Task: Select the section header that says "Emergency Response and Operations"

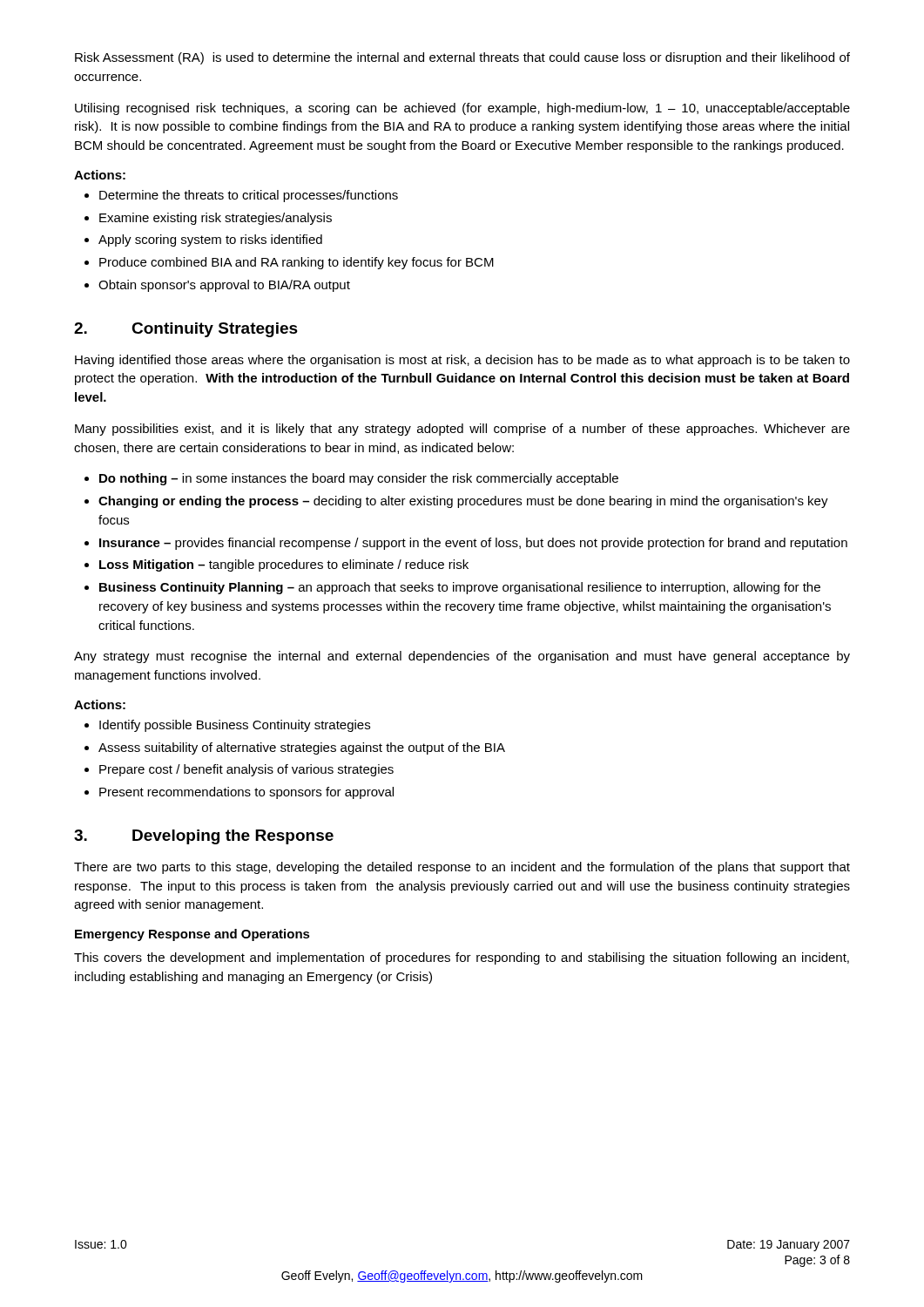Action: point(192,934)
